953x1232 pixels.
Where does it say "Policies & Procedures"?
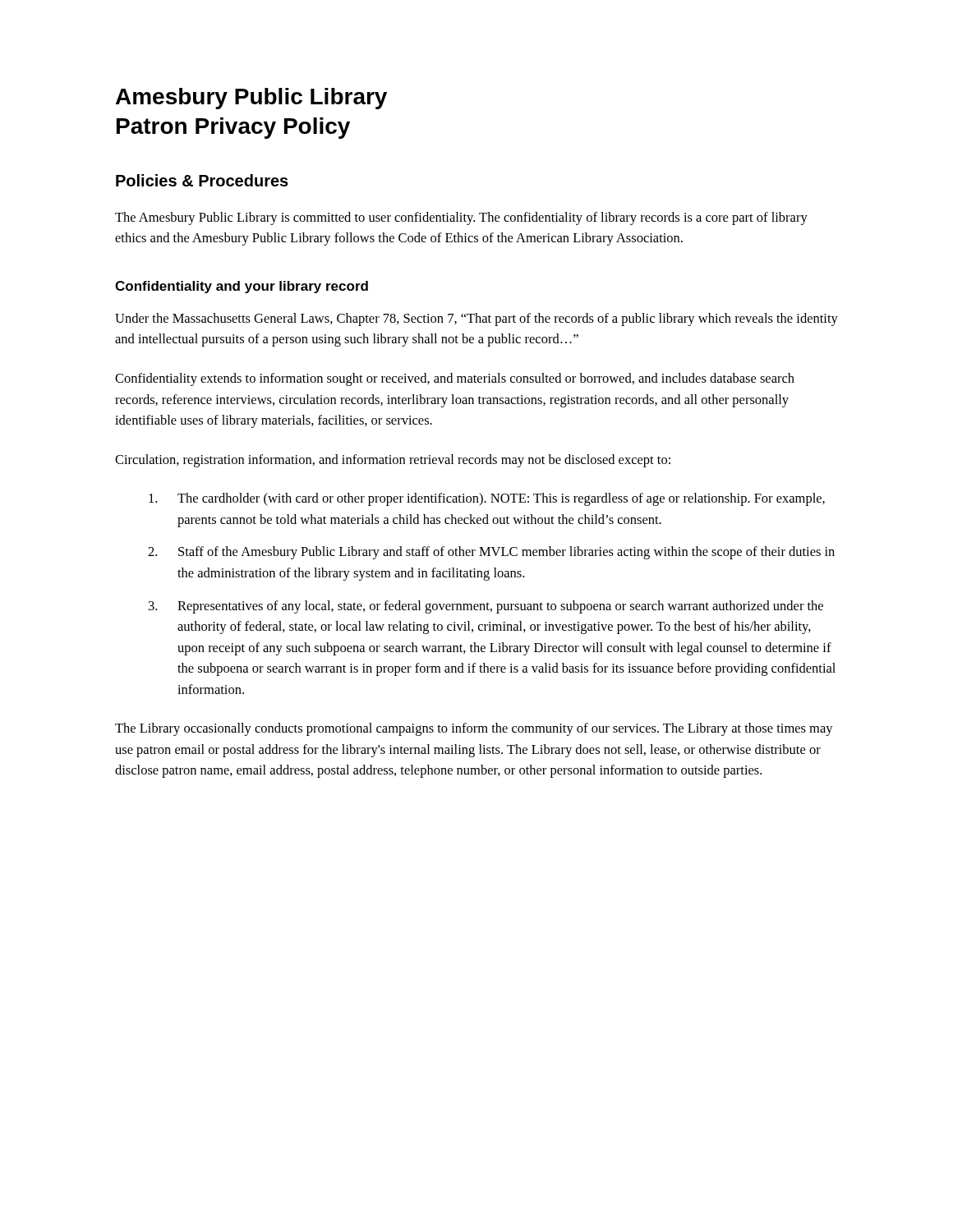(x=202, y=181)
